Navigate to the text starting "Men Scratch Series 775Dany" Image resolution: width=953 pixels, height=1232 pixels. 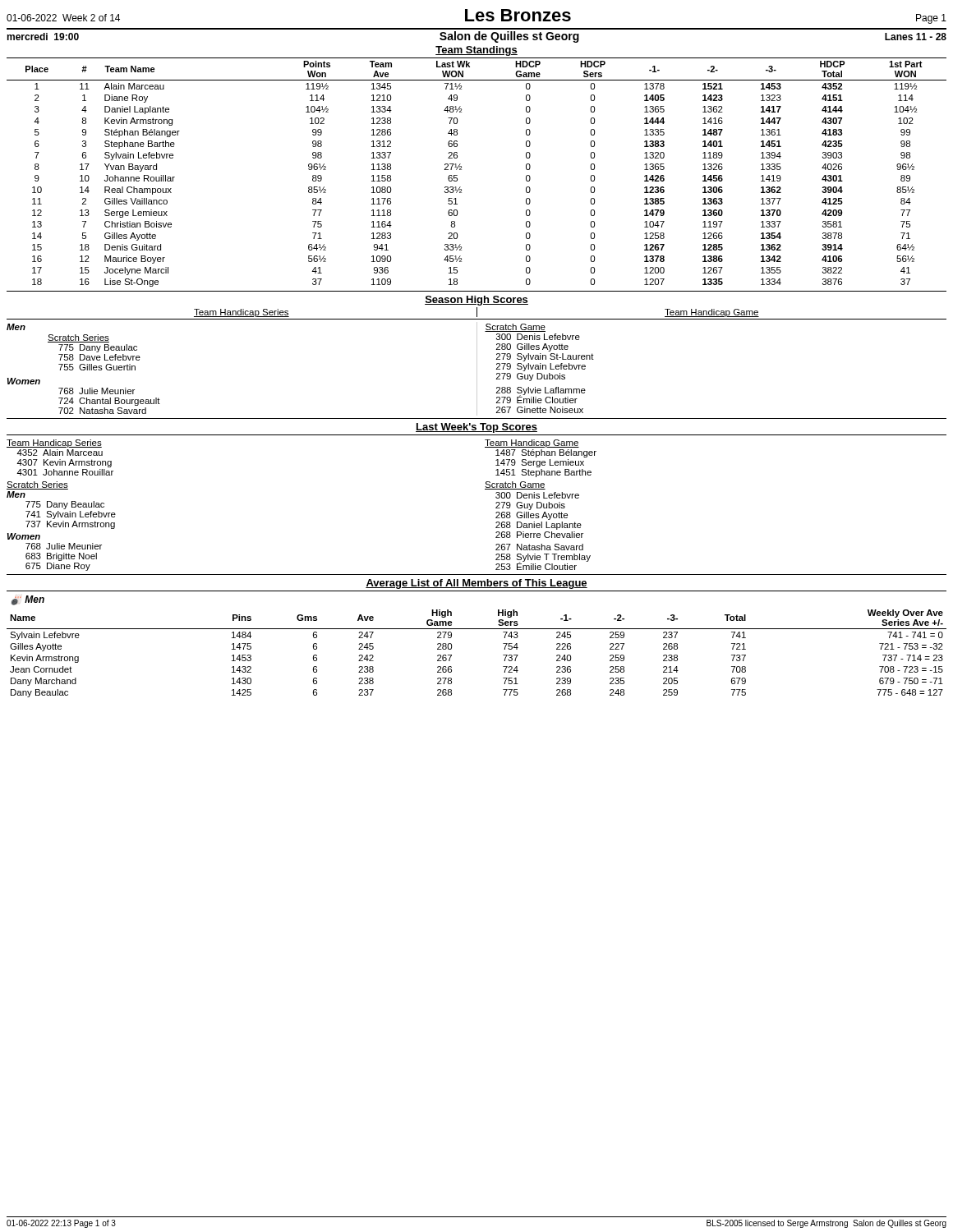pos(16,327)
